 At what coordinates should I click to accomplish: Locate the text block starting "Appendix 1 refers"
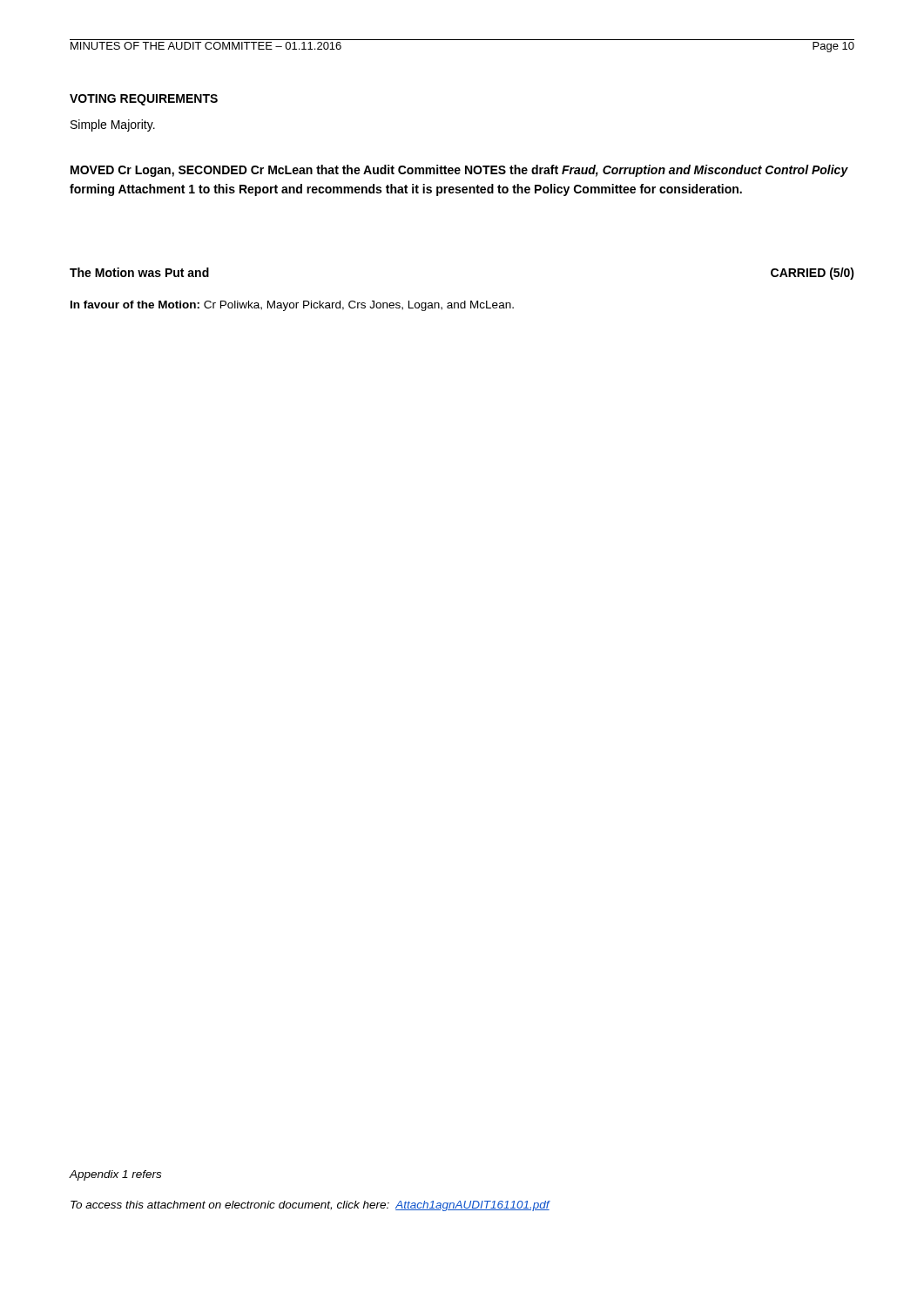[116, 1174]
